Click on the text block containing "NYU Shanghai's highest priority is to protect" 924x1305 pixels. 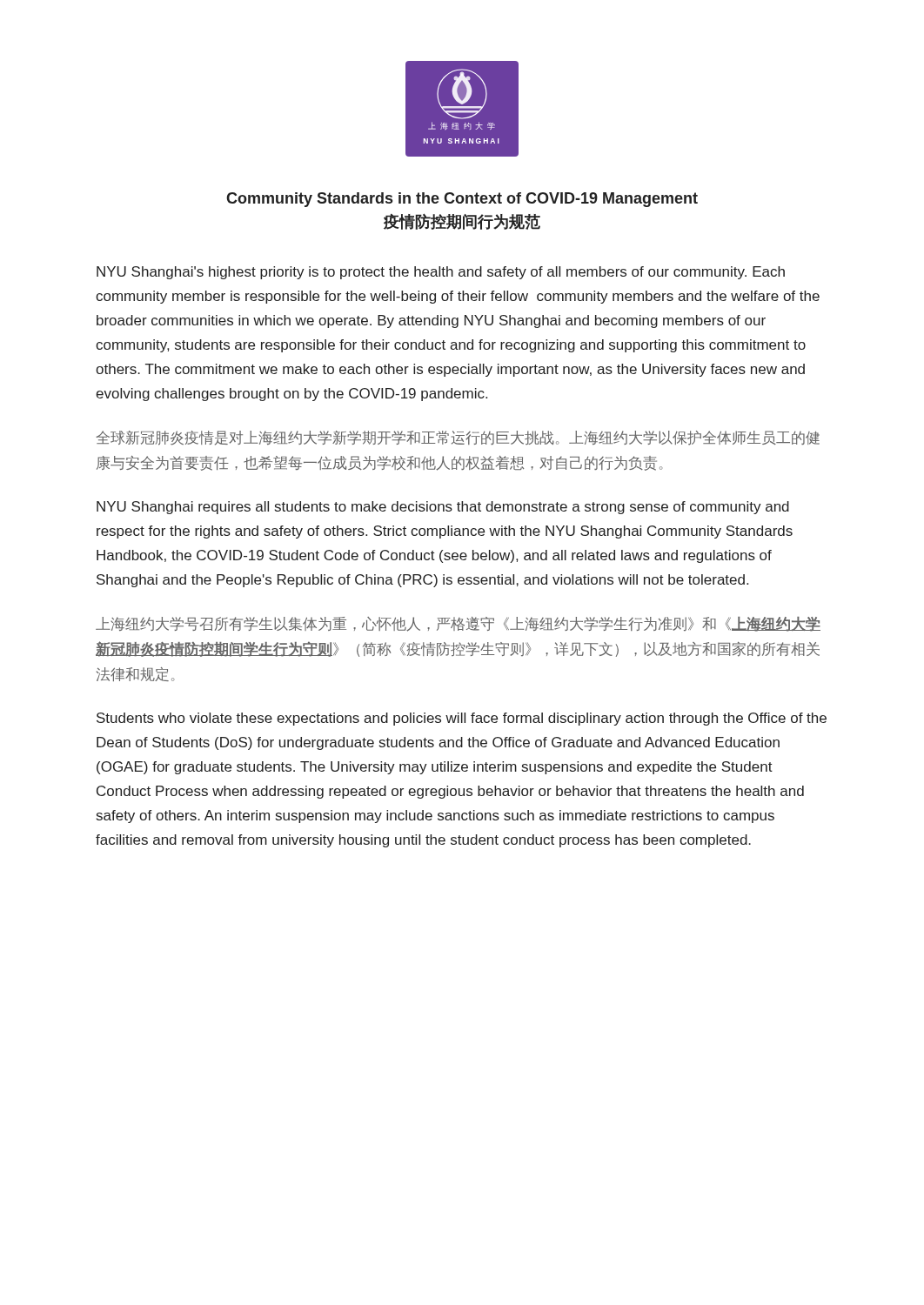tap(458, 333)
